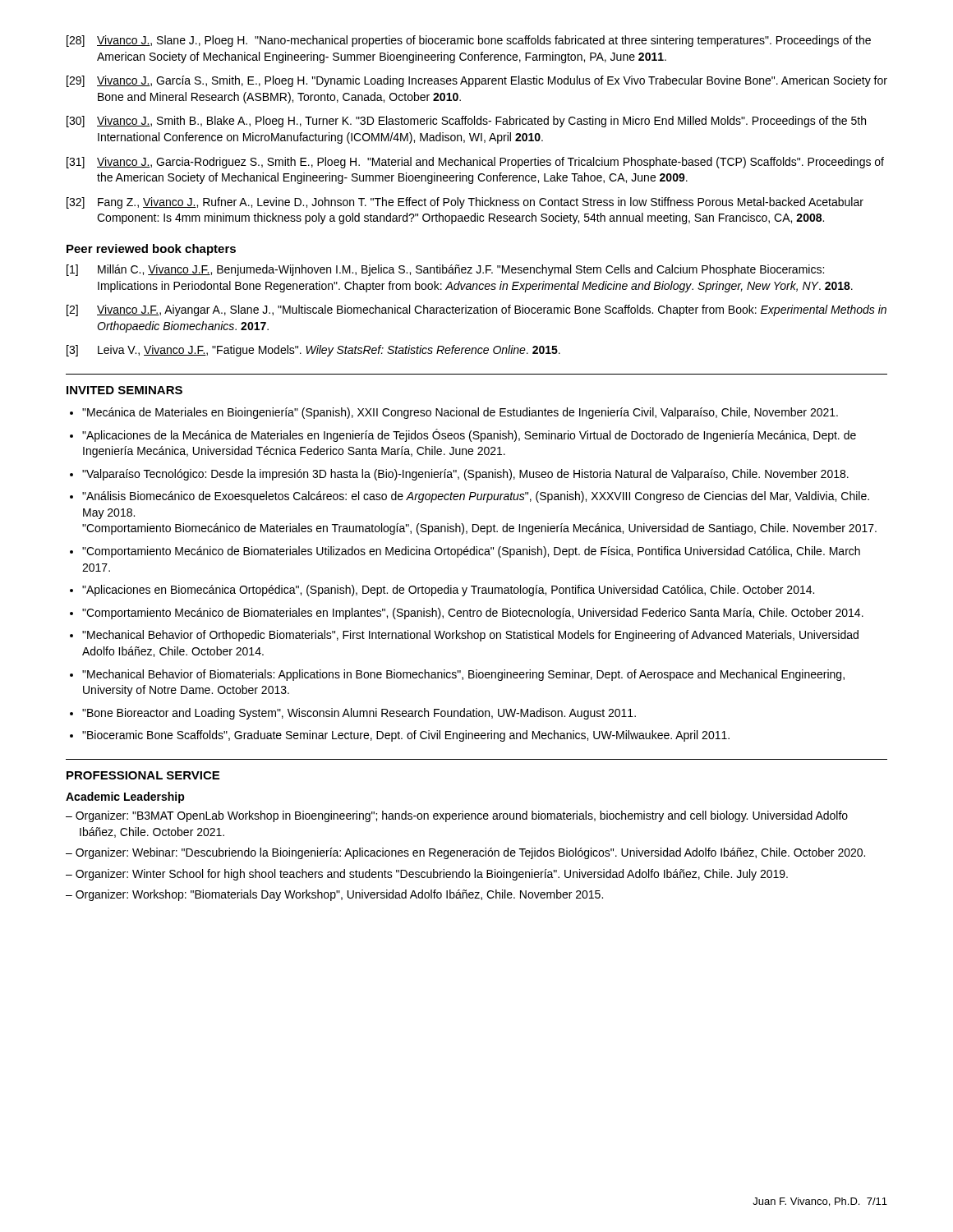Find the text block starting "[29] Vivanco J.,"
Image resolution: width=953 pixels, height=1232 pixels.
click(476, 89)
